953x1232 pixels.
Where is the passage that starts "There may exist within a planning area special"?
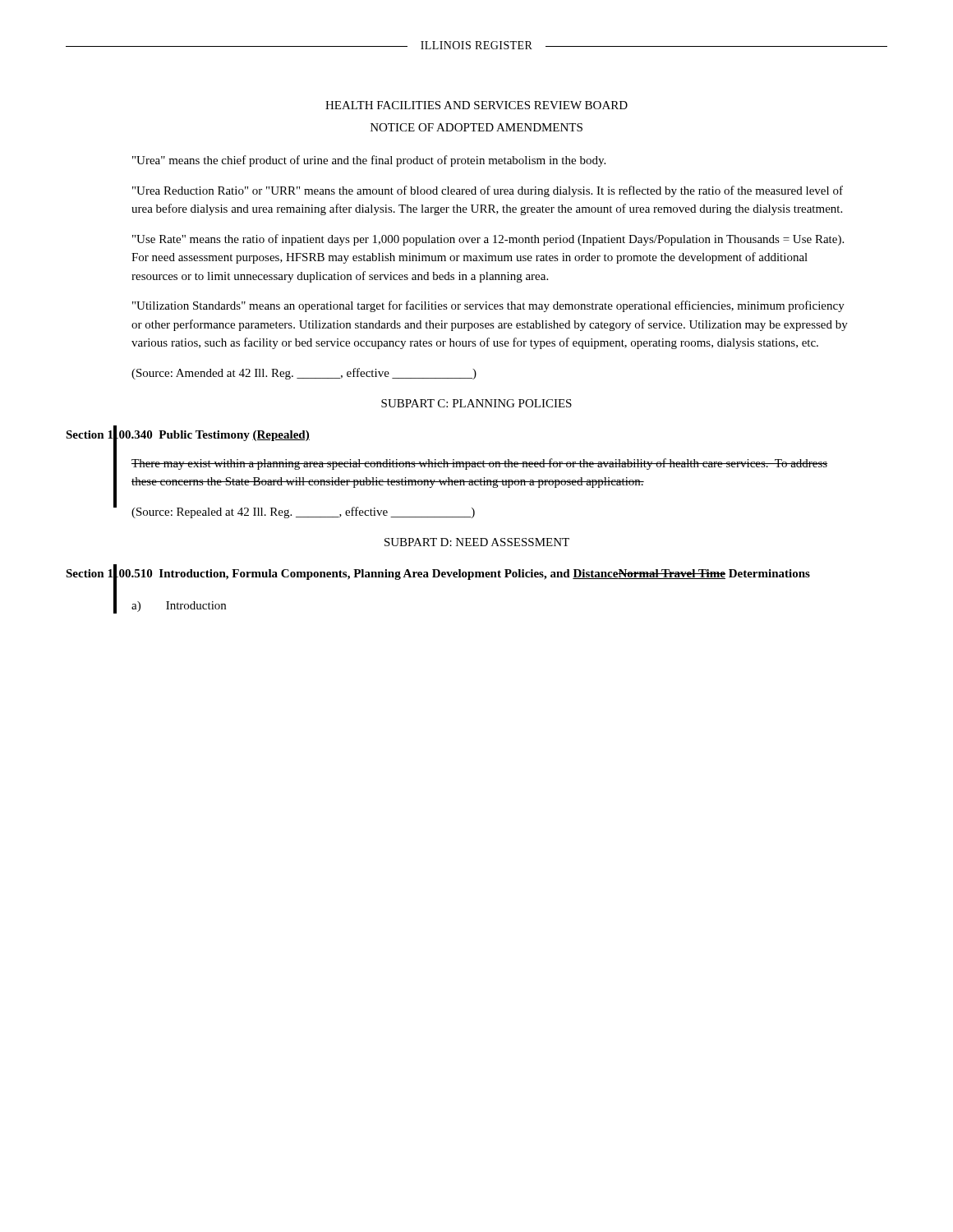click(x=479, y=472)
